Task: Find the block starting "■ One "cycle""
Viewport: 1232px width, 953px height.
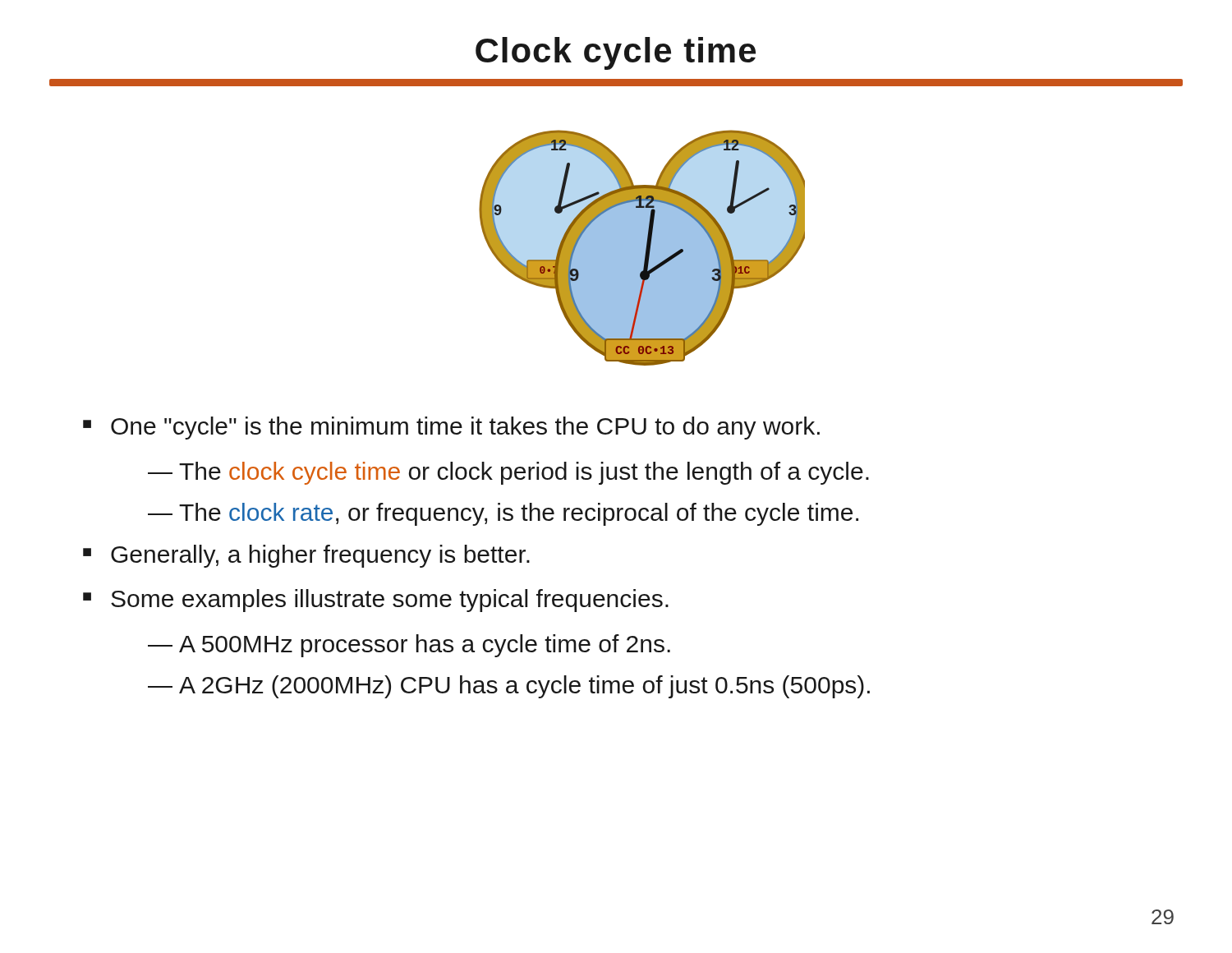Action: [x=452, y=427]
